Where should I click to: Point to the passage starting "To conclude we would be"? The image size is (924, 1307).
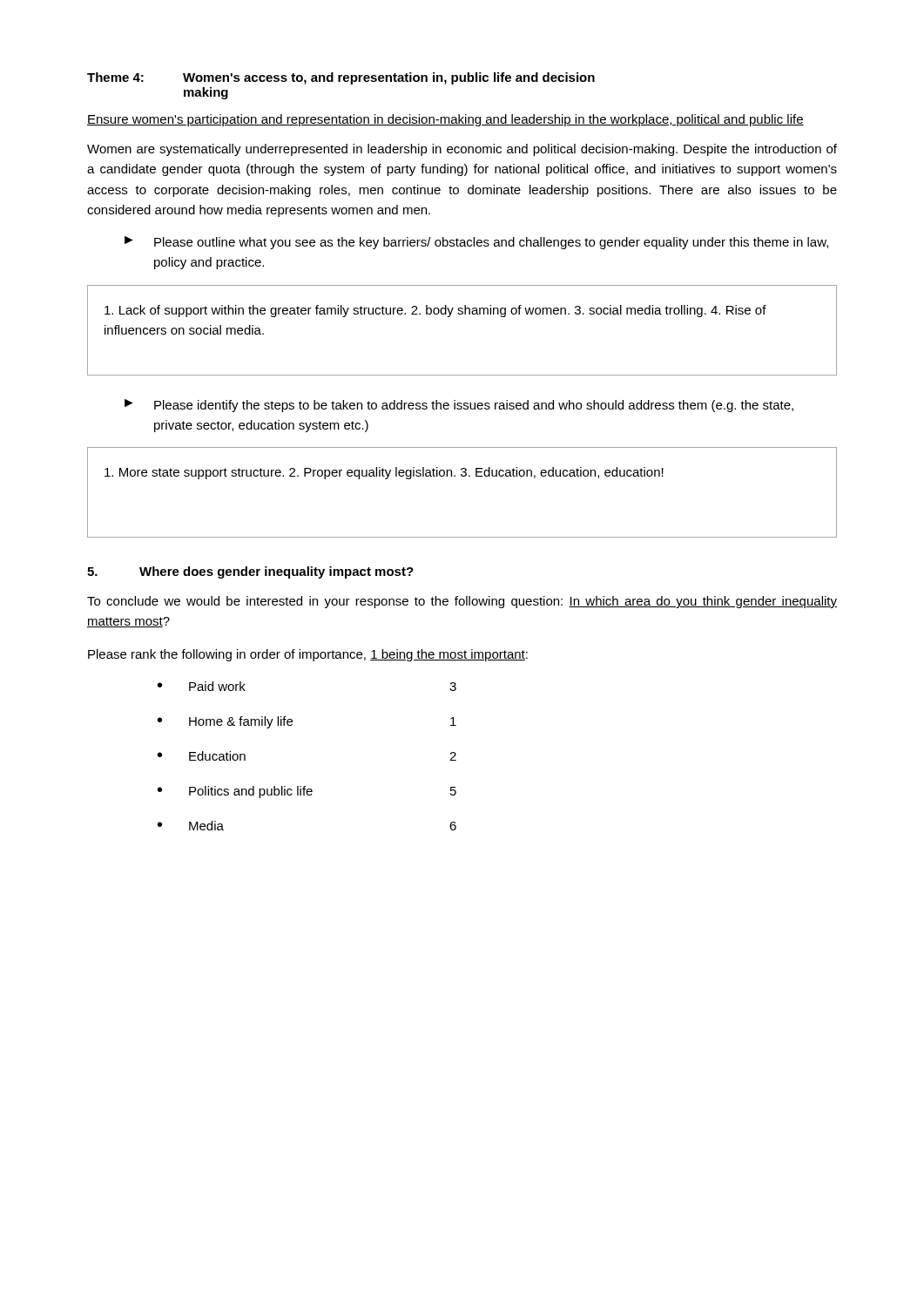(462, 611)
